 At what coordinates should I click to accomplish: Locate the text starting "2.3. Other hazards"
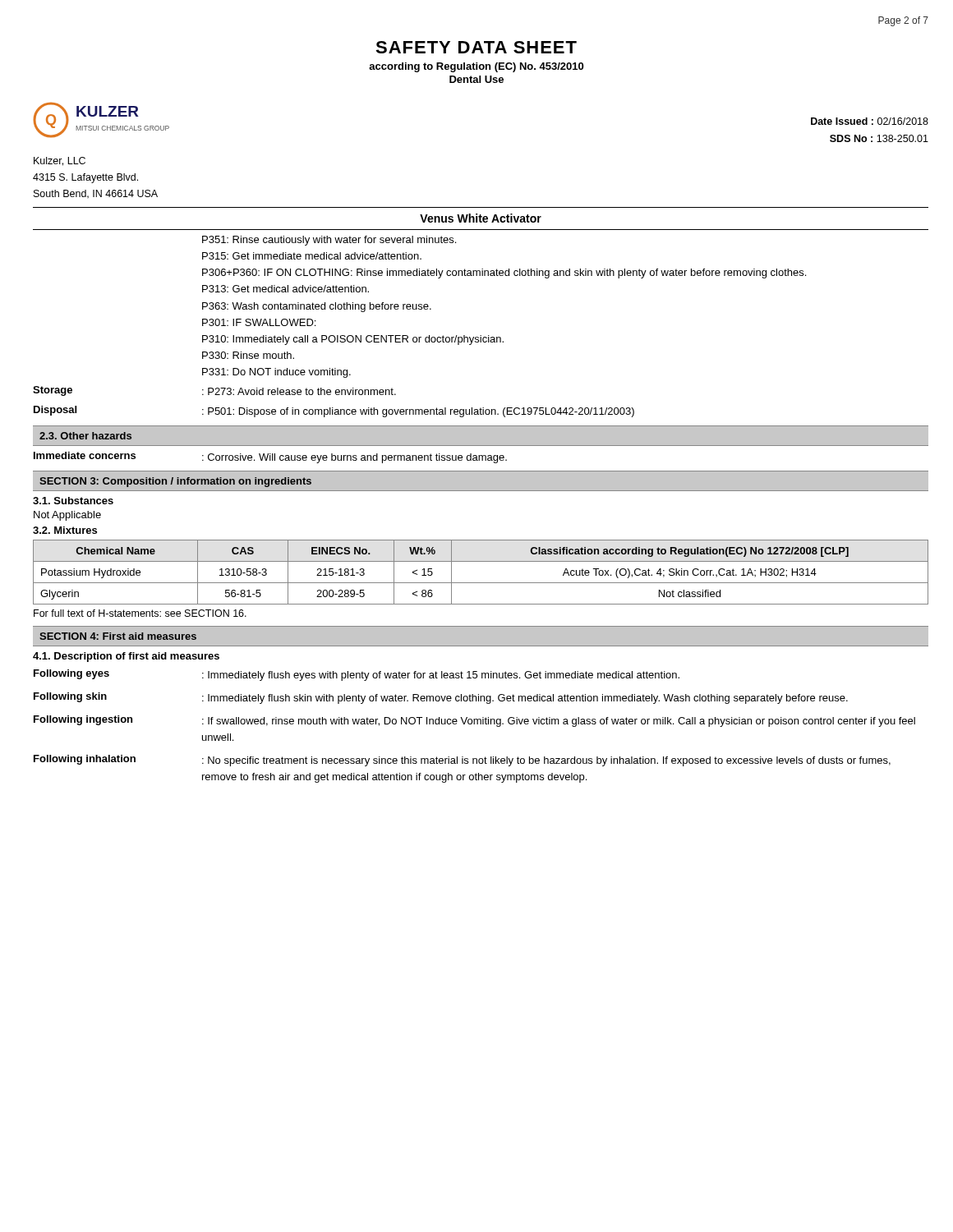pos(86,435)
